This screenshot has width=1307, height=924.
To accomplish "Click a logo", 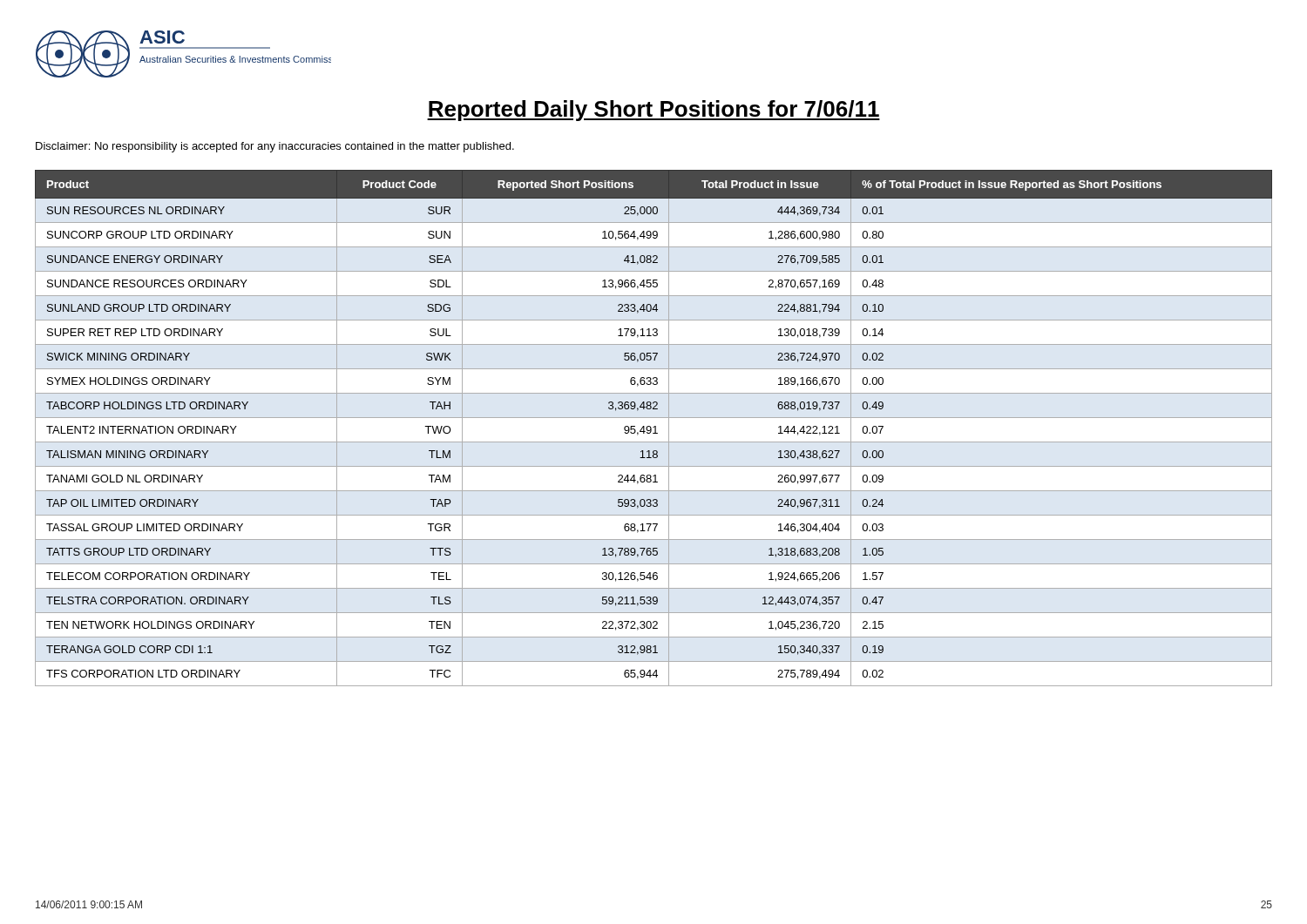I will [x=183, y=54].
